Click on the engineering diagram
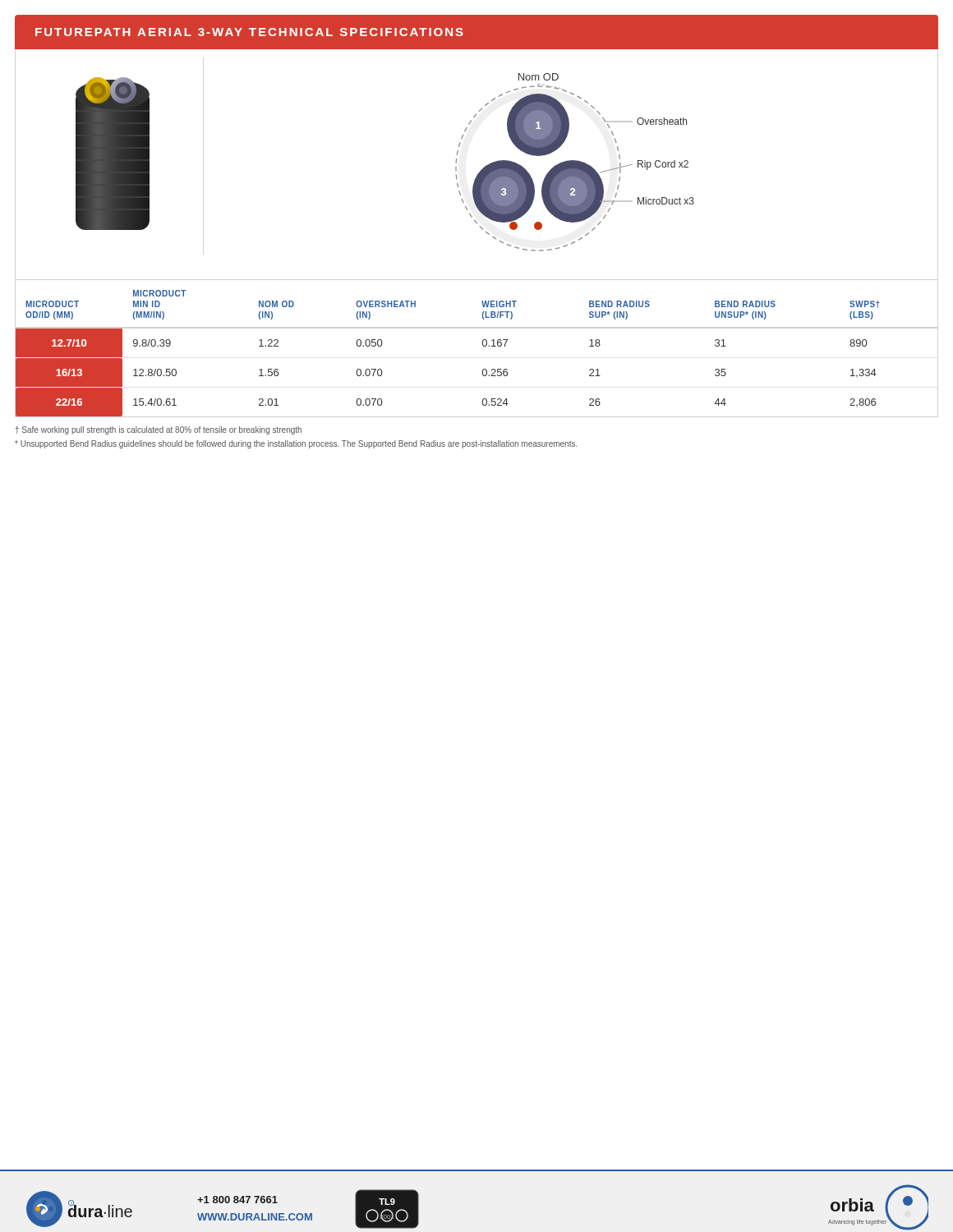Screen dimensions: 1232x953 click(x=571, y=164)
